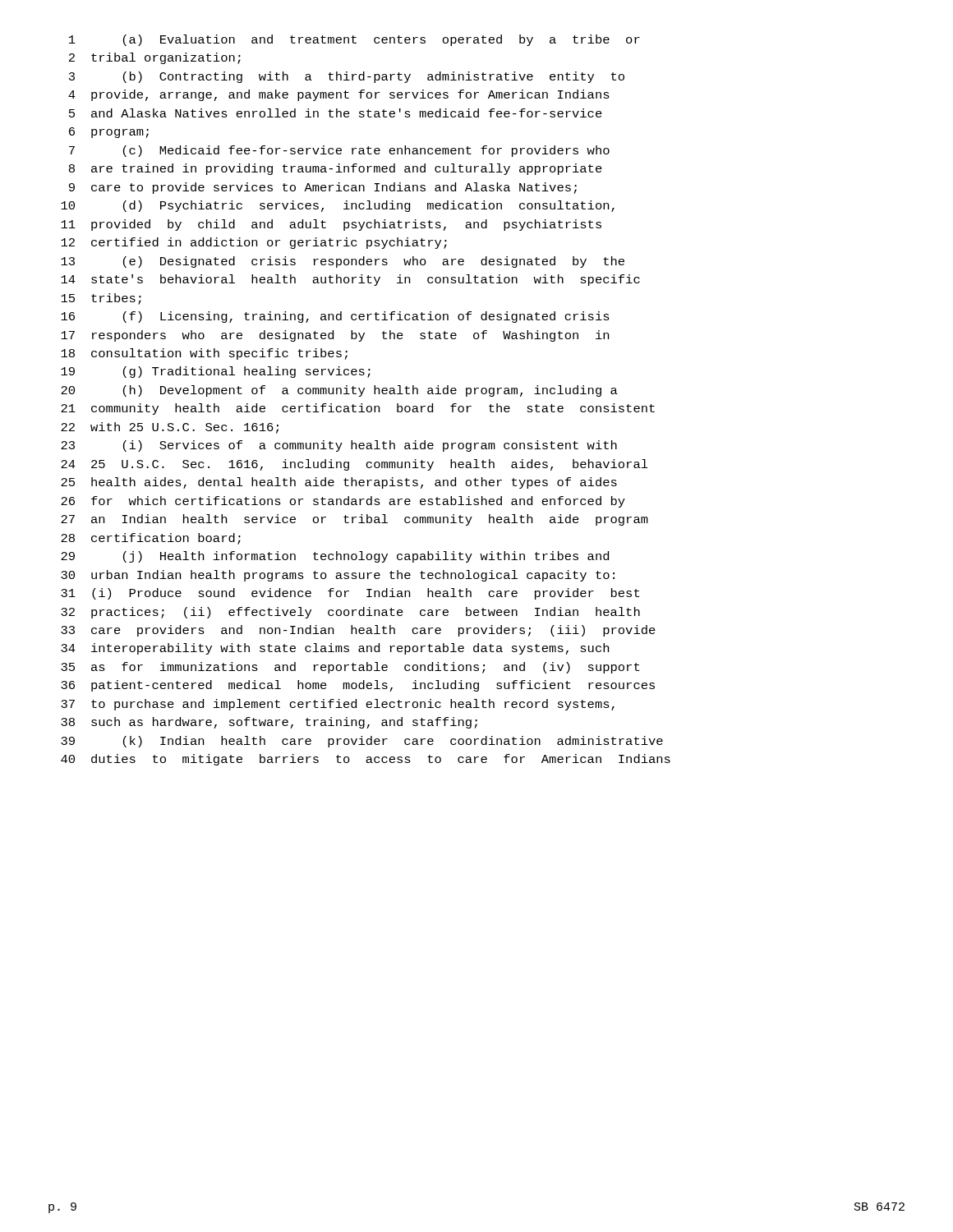This screenshot has height=1232, width=953.
Task: Click the passage that begins "9 care to provide services to American"
Action: point(476,188)
